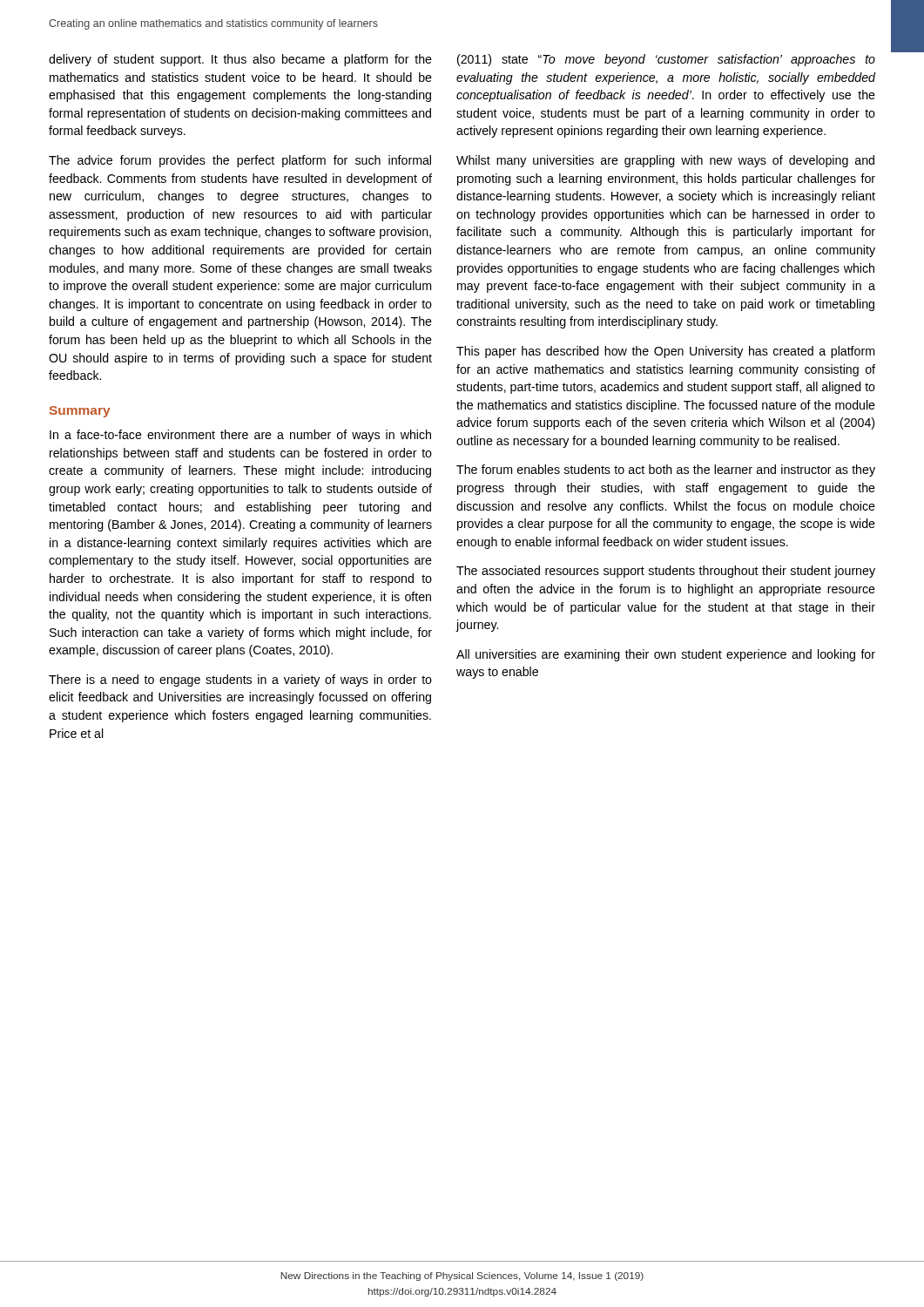Navigate to the region starting "The advice forum provides the perfect platform for"
The image size is (924, 1307).
tap(240, 268)
